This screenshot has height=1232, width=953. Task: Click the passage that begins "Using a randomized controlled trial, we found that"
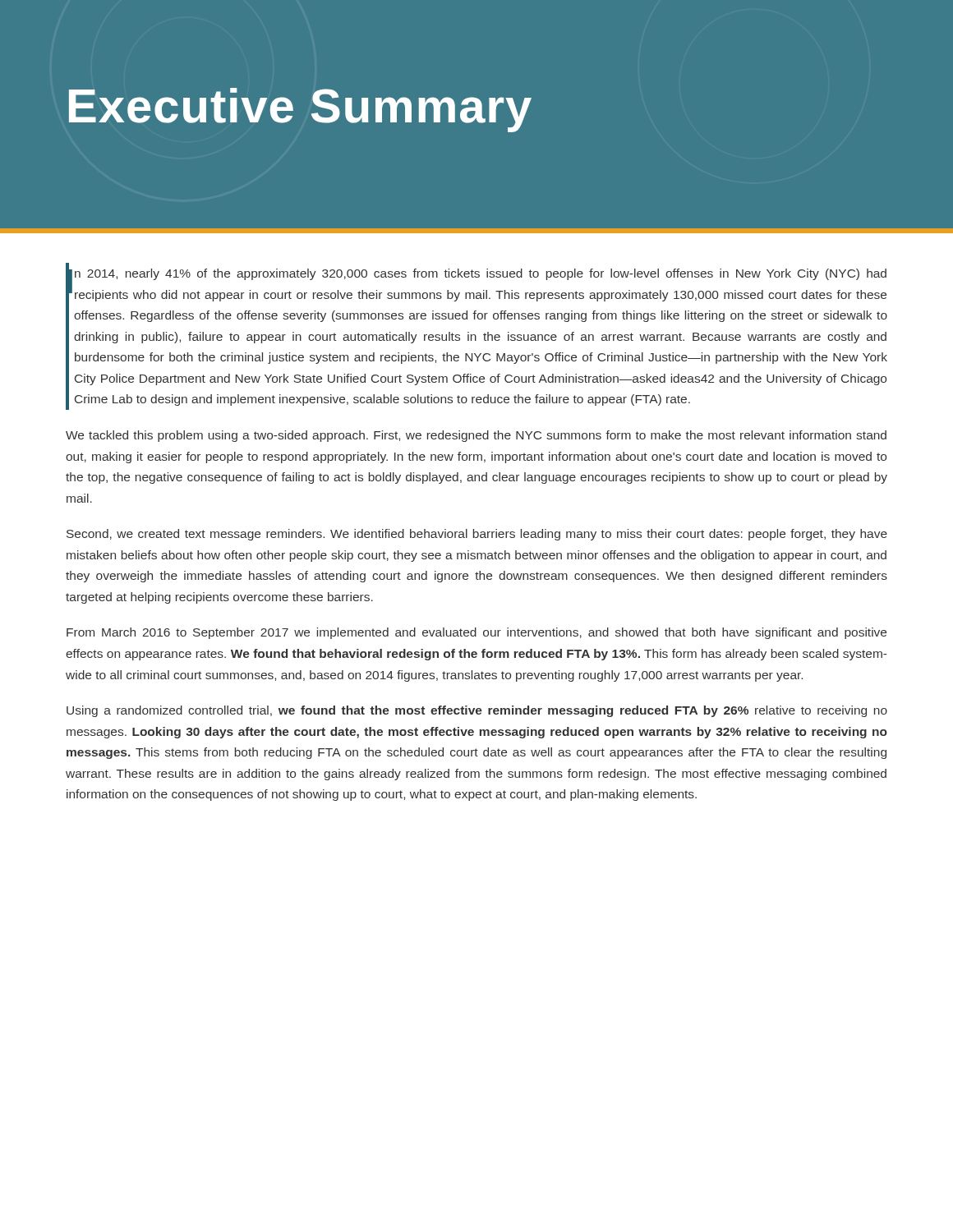coord(476,752)
